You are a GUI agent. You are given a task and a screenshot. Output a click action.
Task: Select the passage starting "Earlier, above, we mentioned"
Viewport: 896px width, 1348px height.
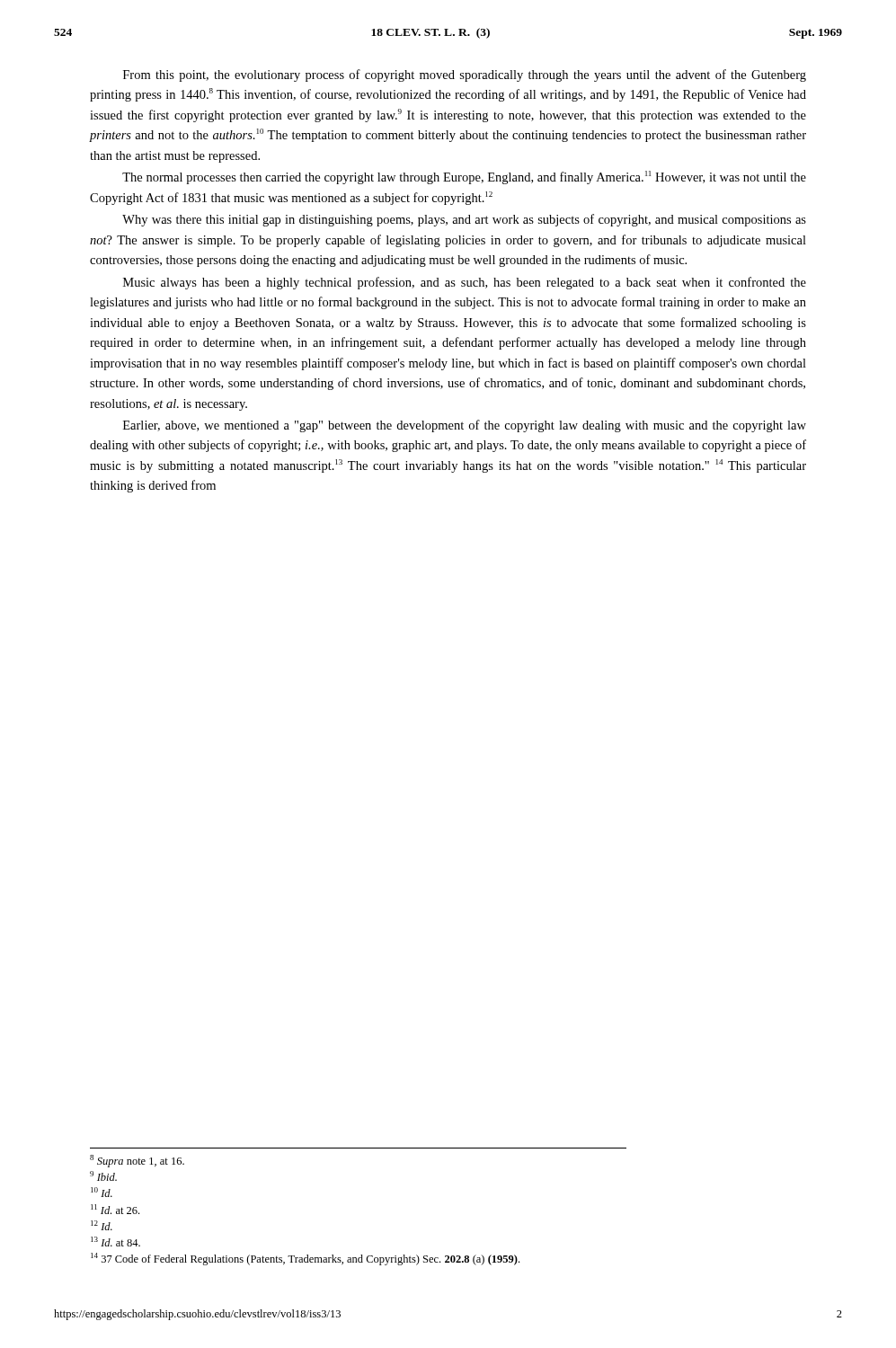(x=448, y=456)
